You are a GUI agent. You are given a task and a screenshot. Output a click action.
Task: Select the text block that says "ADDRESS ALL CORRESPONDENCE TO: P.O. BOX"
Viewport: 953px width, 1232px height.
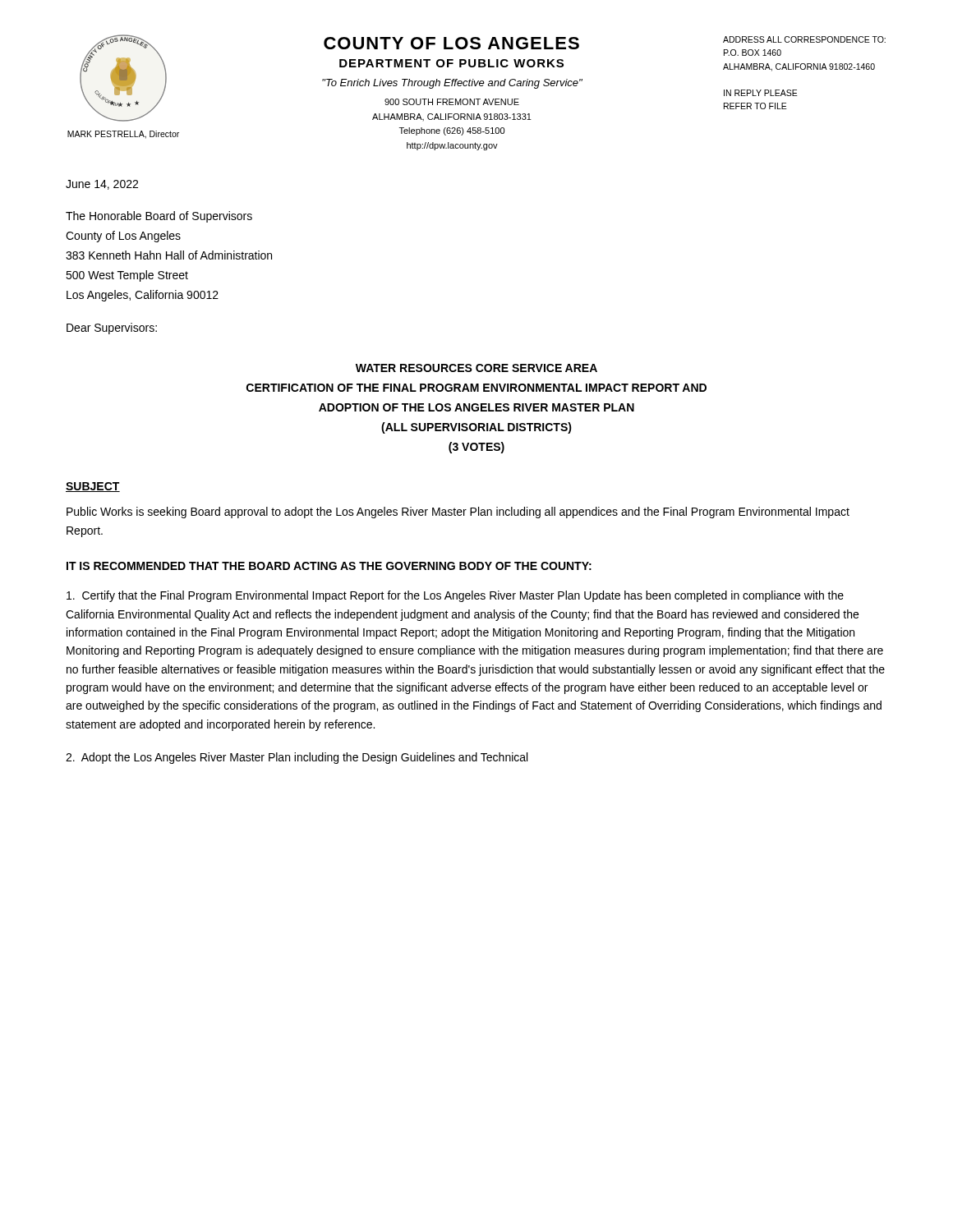805,73
